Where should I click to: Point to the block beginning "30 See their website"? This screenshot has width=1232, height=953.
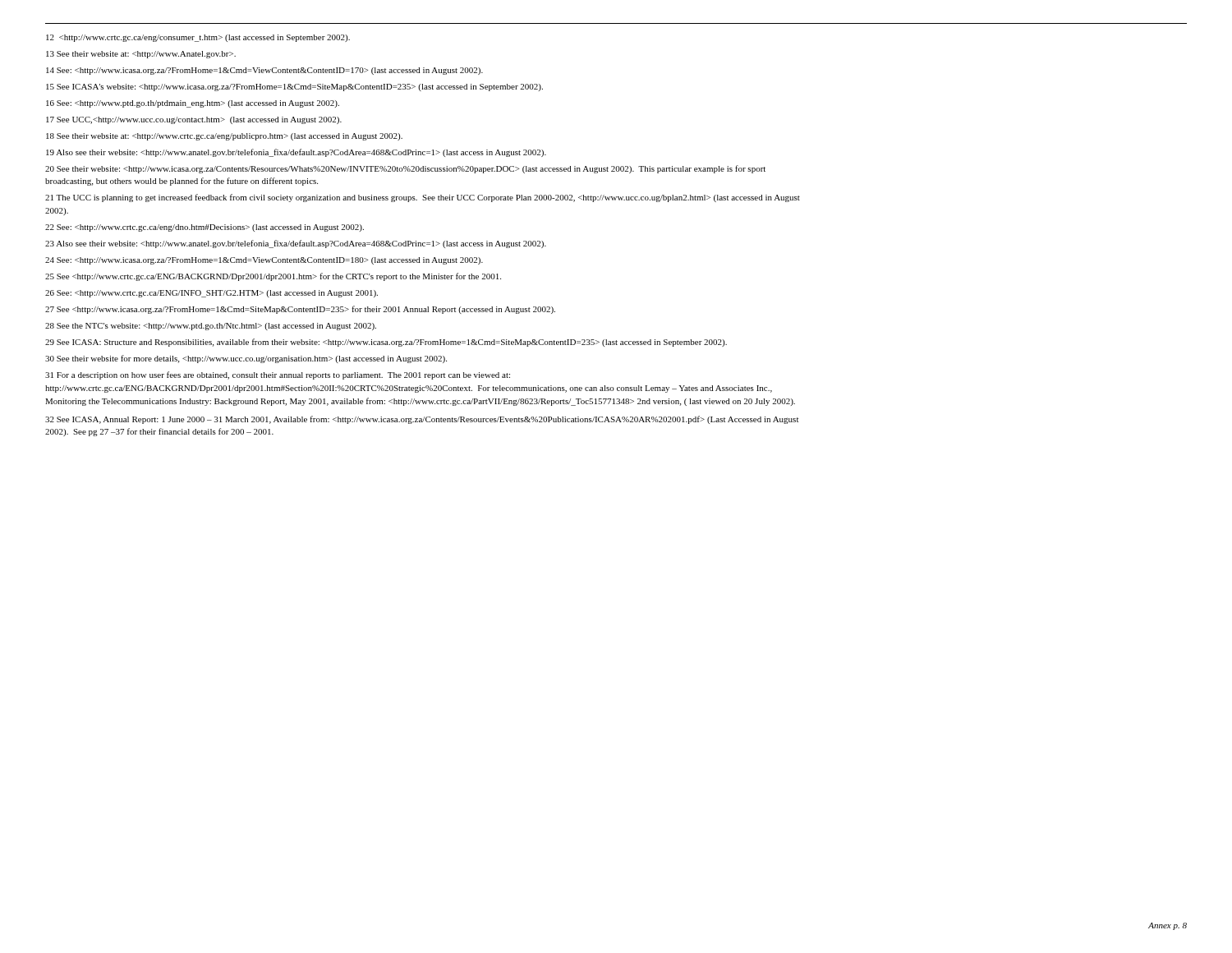pos(246,358)
